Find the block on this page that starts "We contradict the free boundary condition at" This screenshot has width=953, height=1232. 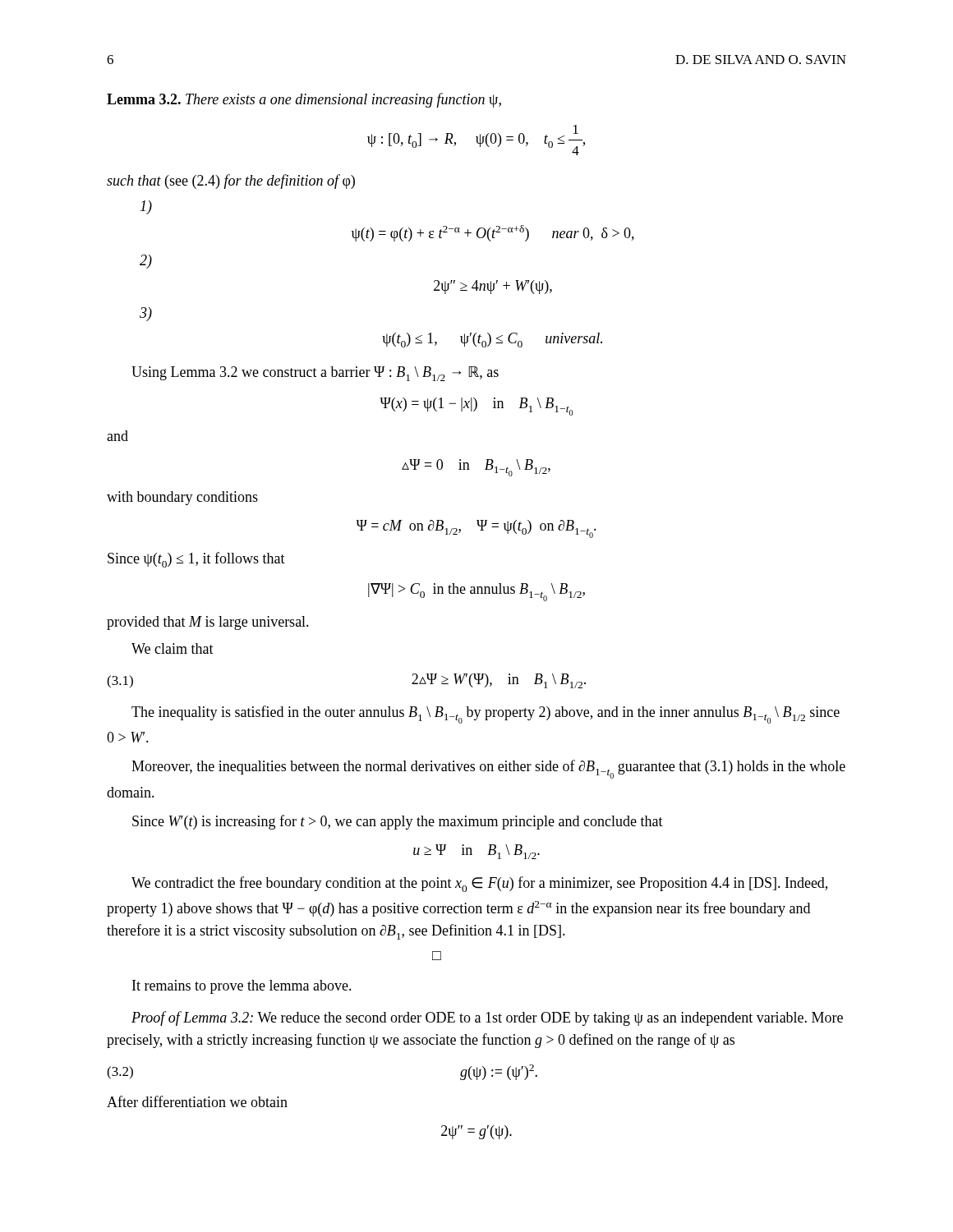coord(468,919)
